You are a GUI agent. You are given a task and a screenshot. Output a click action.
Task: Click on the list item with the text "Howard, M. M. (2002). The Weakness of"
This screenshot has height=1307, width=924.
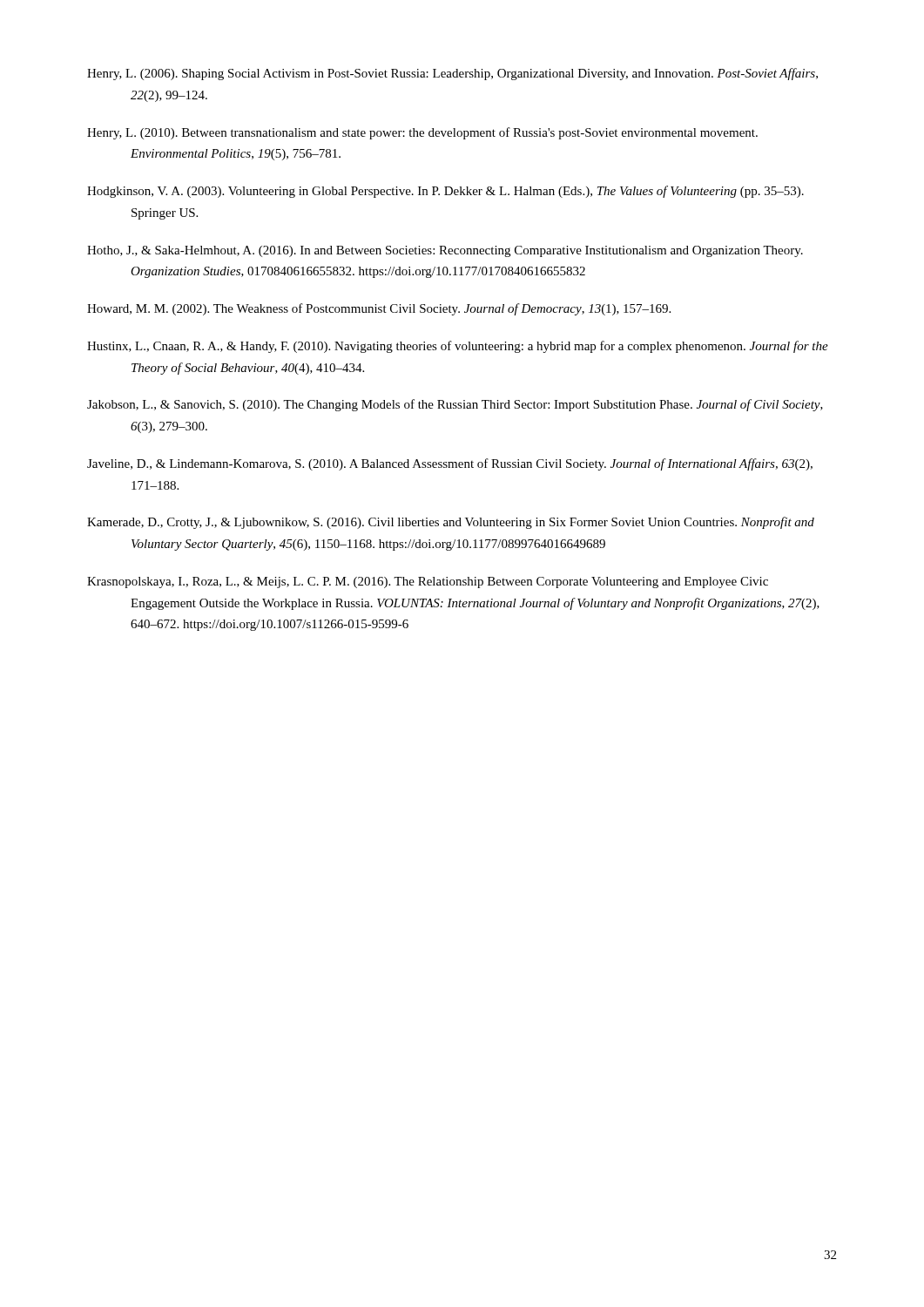[x=379, y=308]
